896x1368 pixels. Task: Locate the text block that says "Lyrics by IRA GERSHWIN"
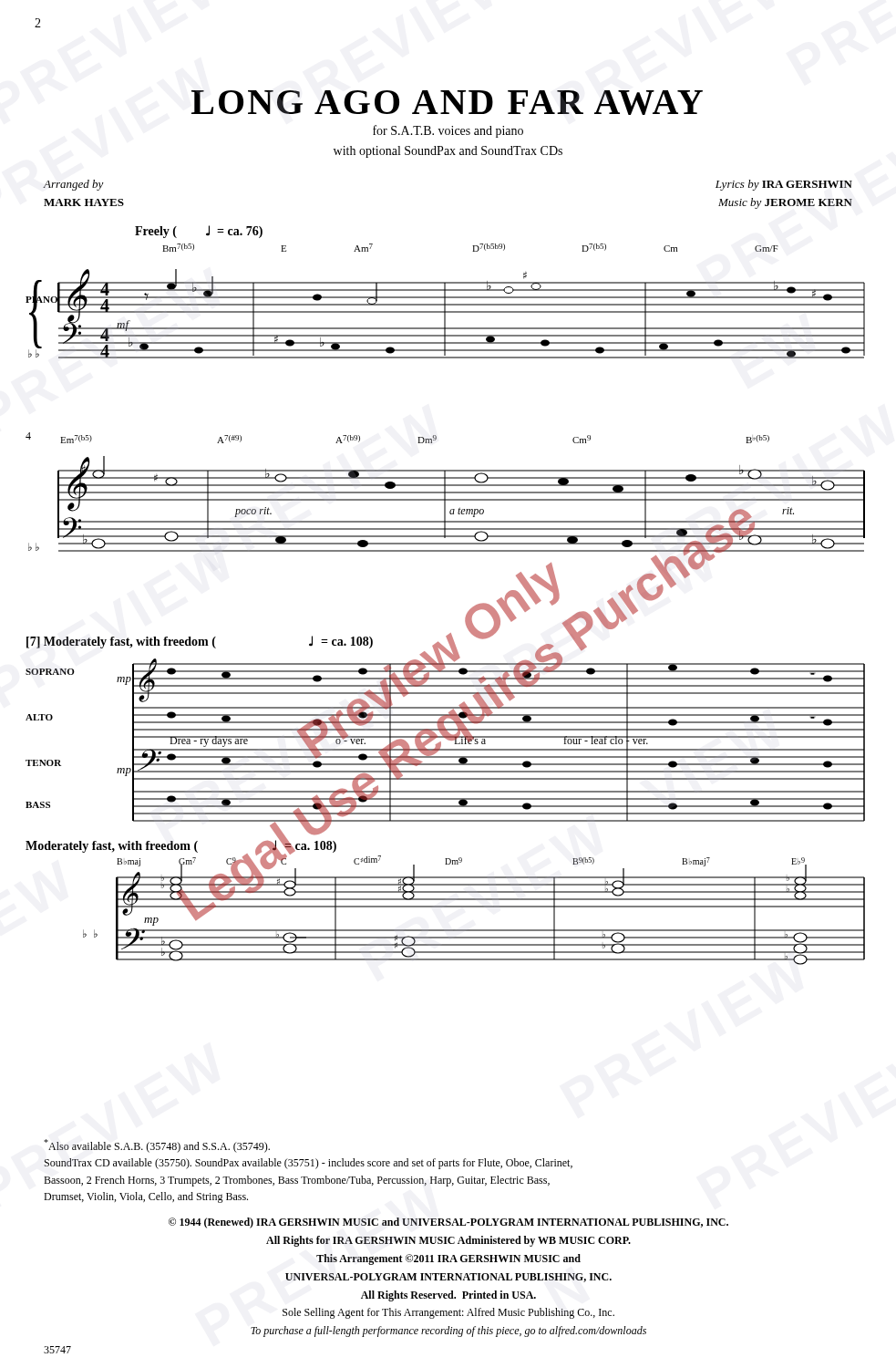coord(784,193)
